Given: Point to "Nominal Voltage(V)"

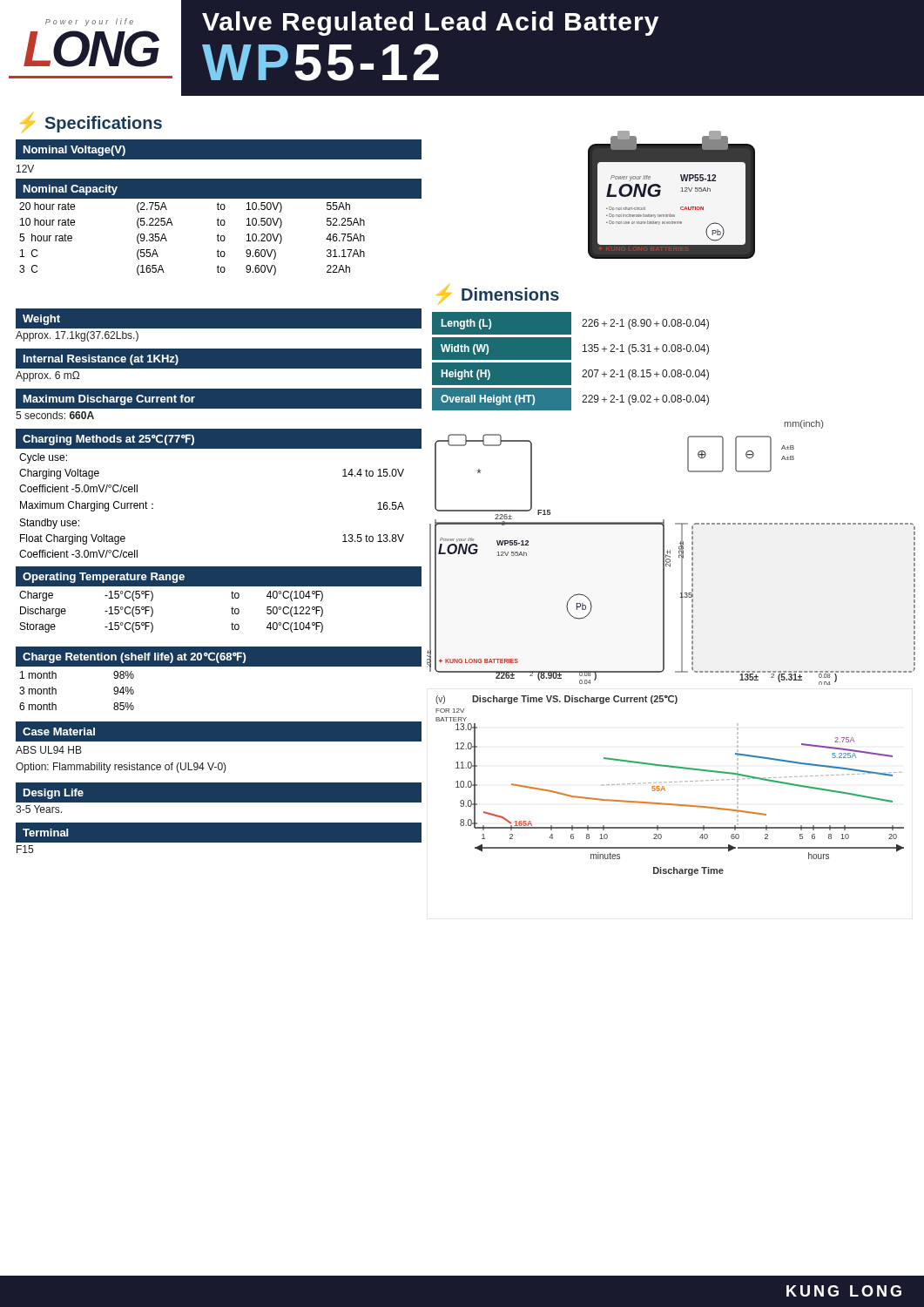Looking at the screenshot, I should coord(74,149).
